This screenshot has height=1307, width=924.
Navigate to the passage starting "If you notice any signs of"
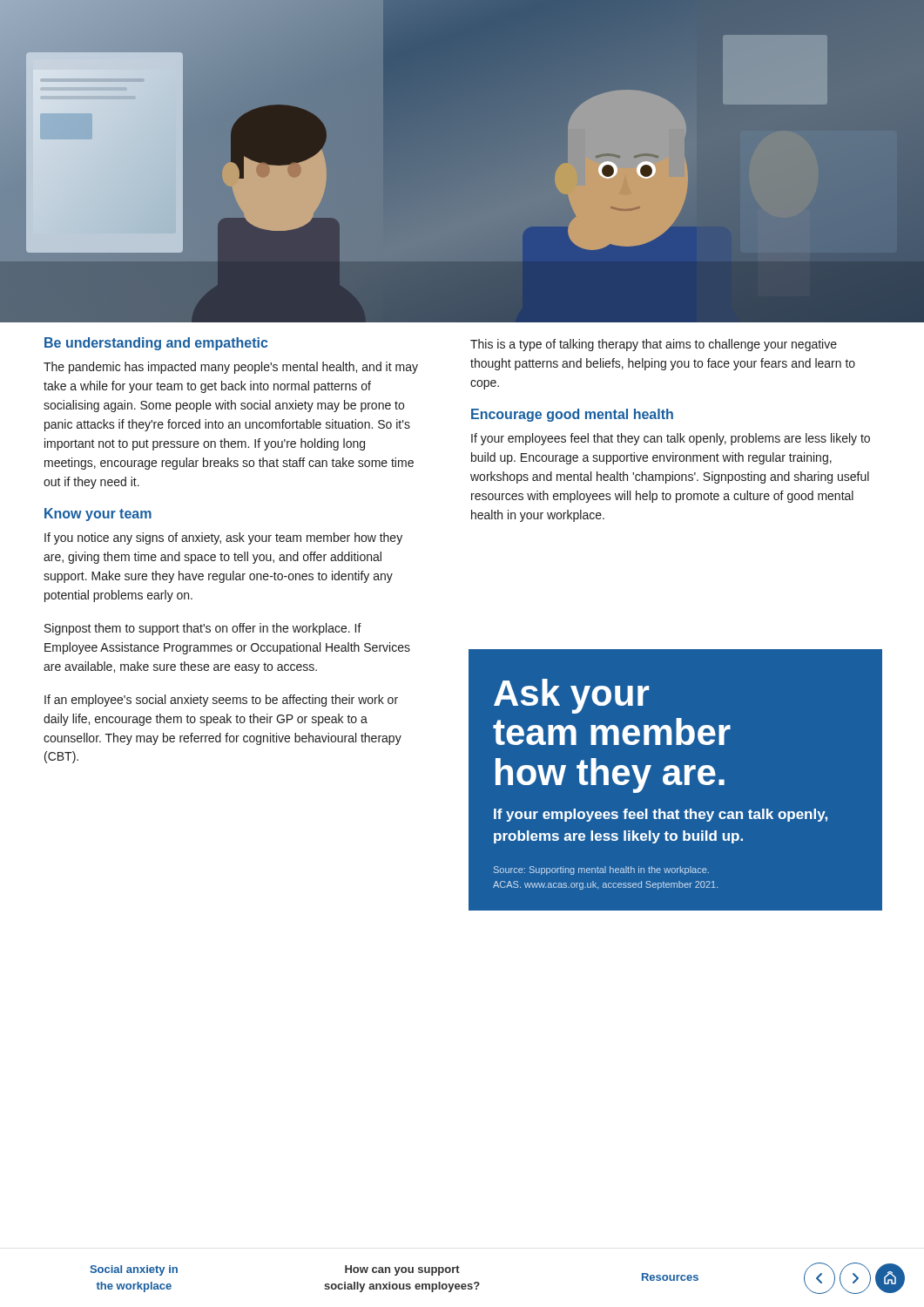(x=223, y=566)
